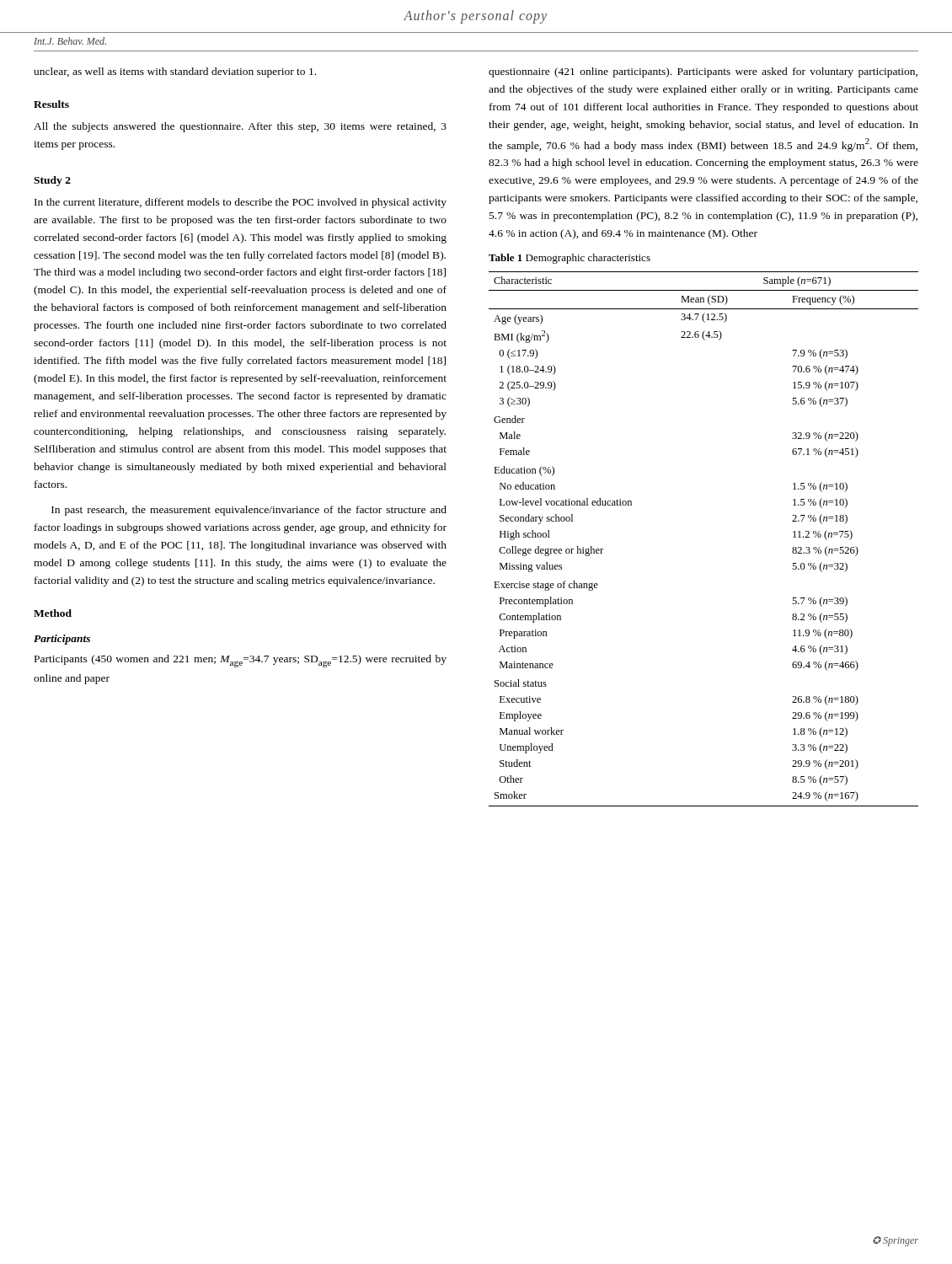Select the text block that says "All the subjects answered the questionnaire."
952x1264 pixels.
click(240, 135)
